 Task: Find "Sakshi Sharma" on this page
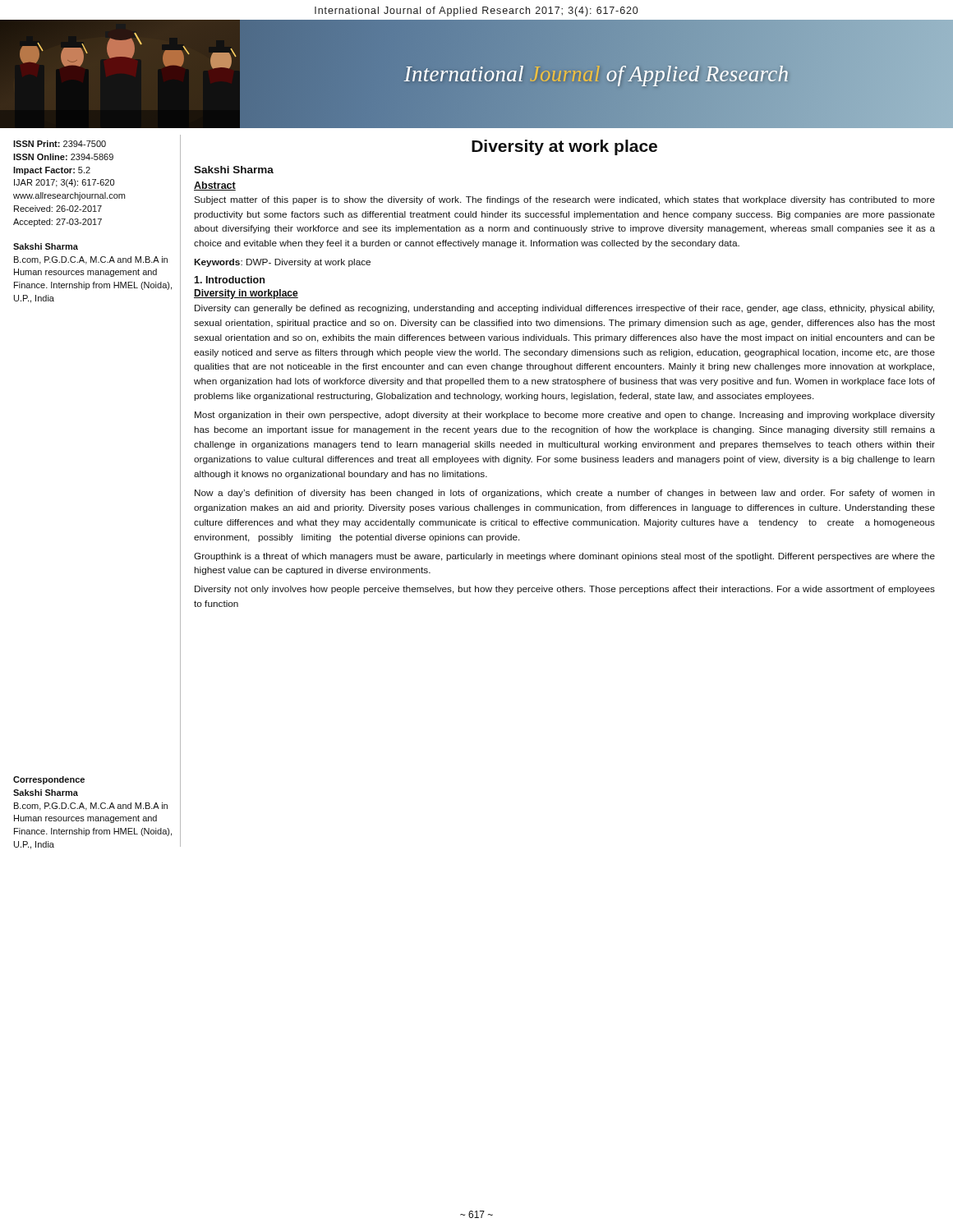coord(234,170)
